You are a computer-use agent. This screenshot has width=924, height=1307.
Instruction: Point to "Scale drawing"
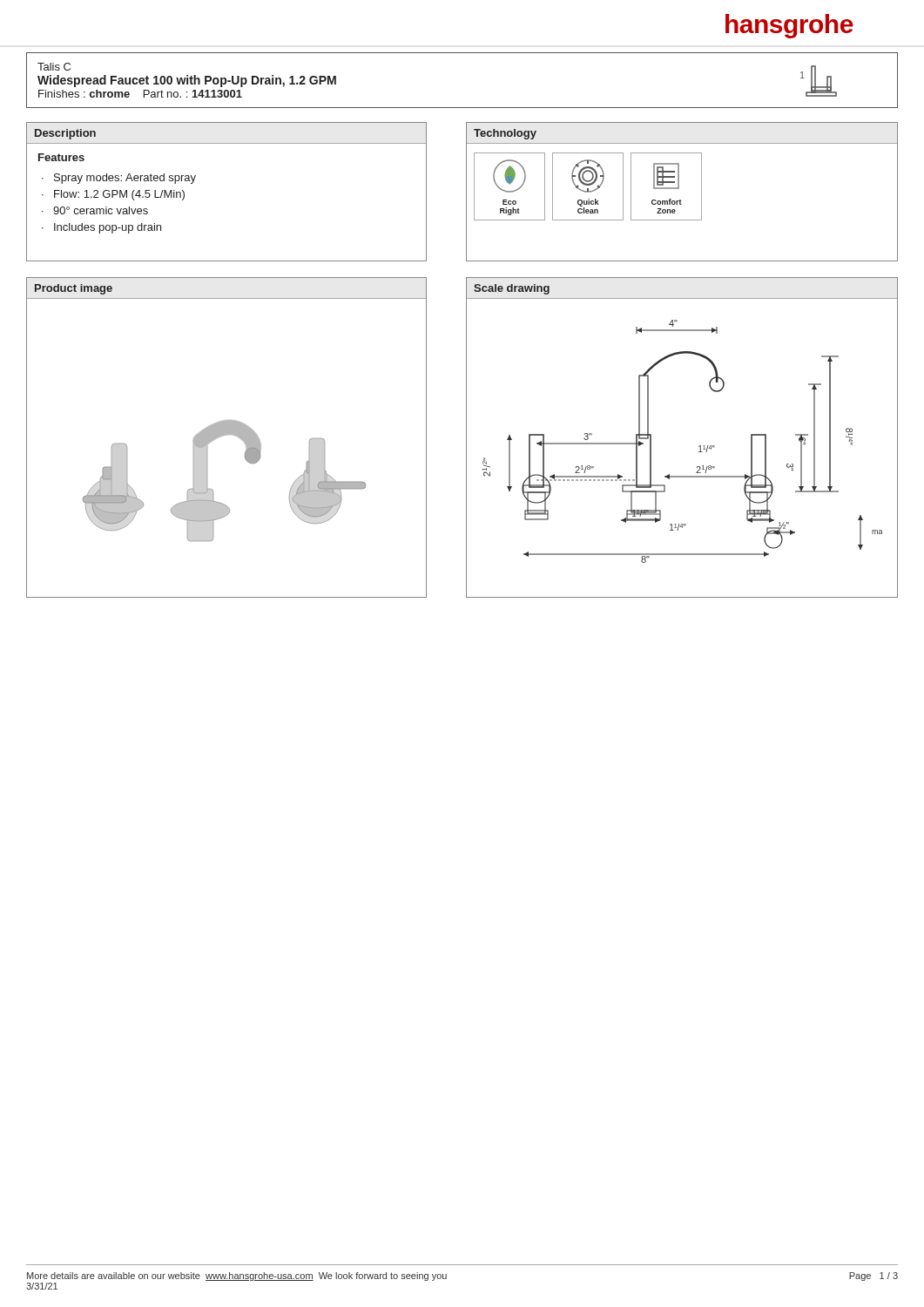coord(512,288)
